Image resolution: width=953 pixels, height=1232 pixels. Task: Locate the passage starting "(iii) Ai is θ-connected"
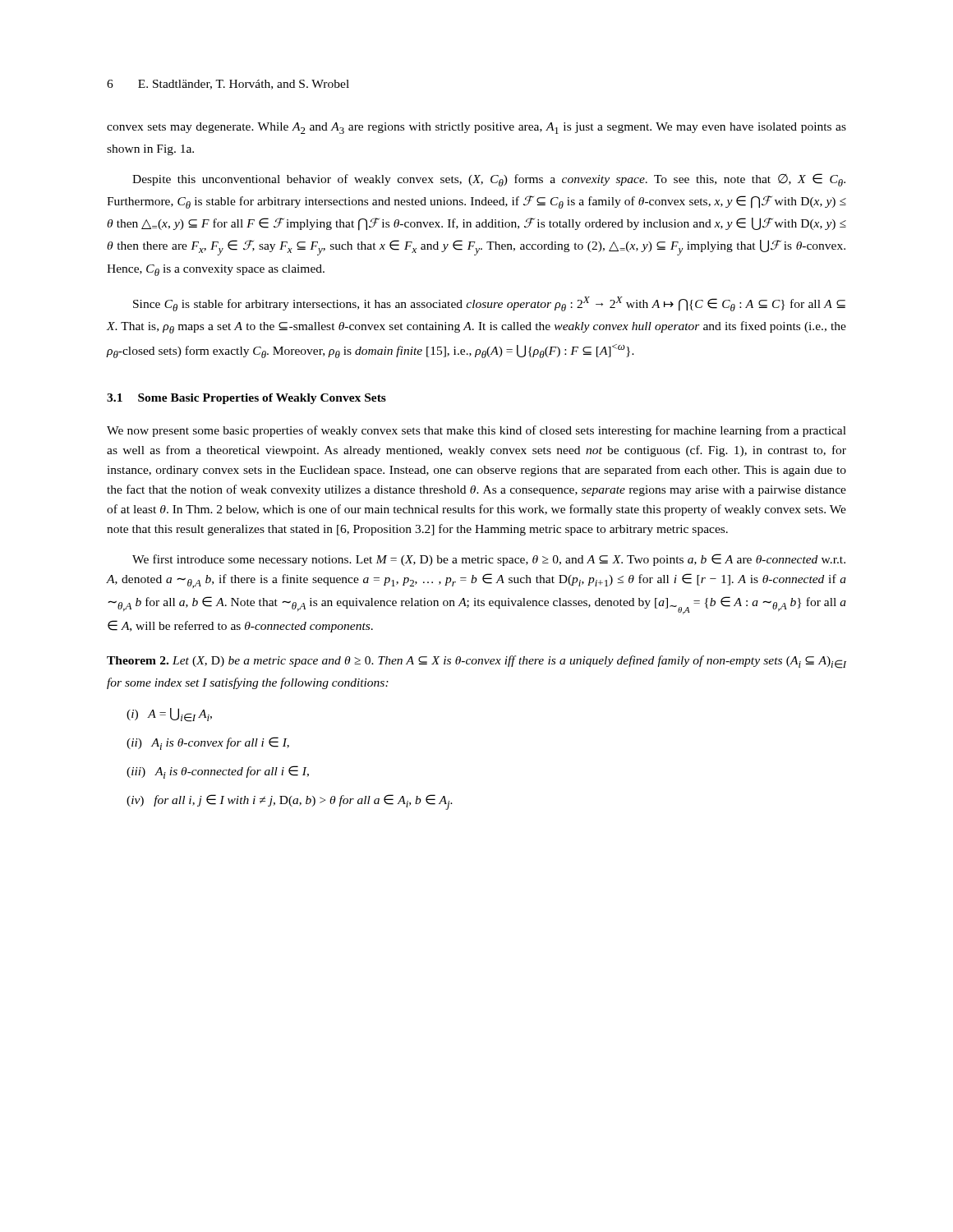pyautogui.click(x=218, y=772)
